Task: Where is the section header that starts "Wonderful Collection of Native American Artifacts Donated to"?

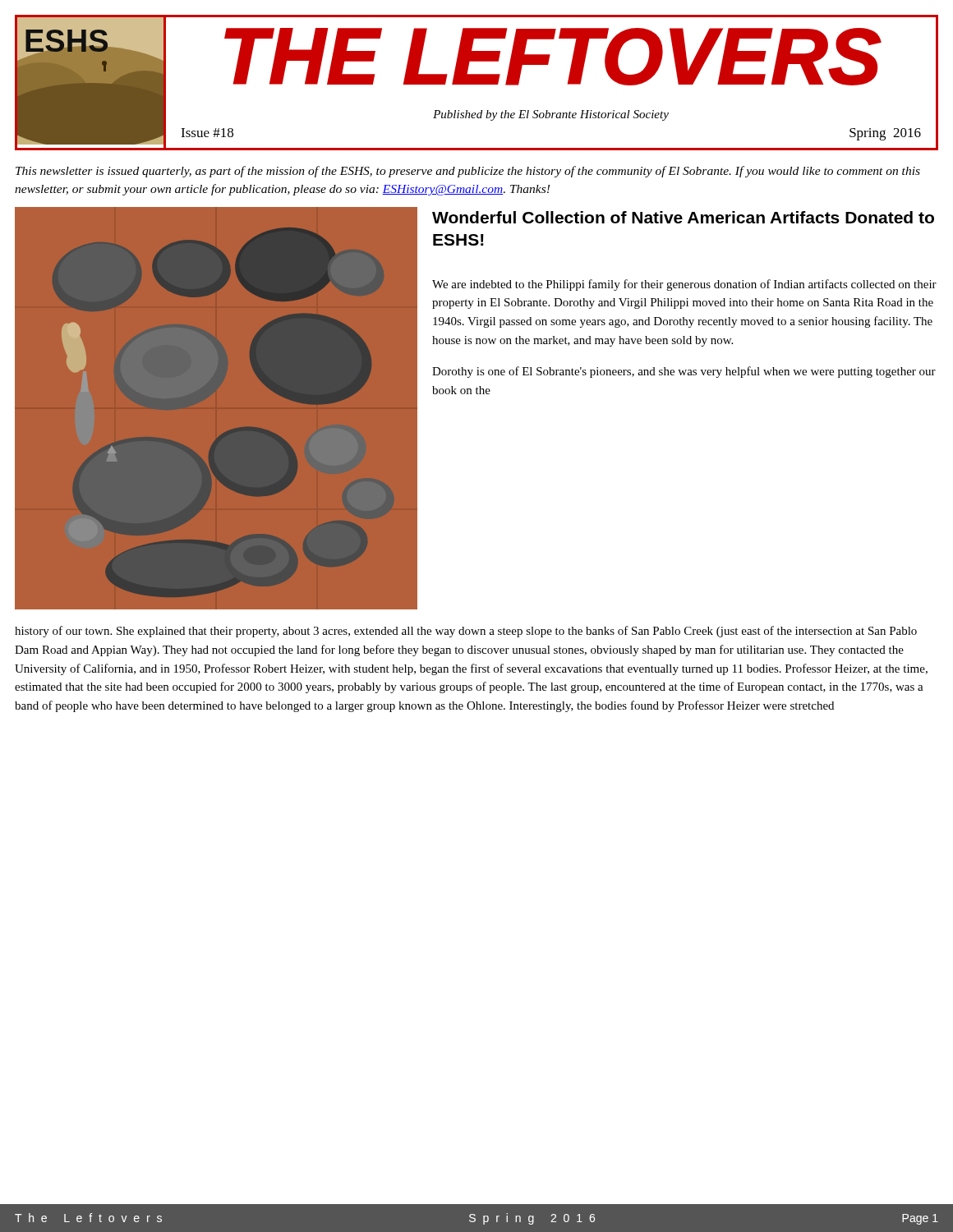Action: coord(683,228)
